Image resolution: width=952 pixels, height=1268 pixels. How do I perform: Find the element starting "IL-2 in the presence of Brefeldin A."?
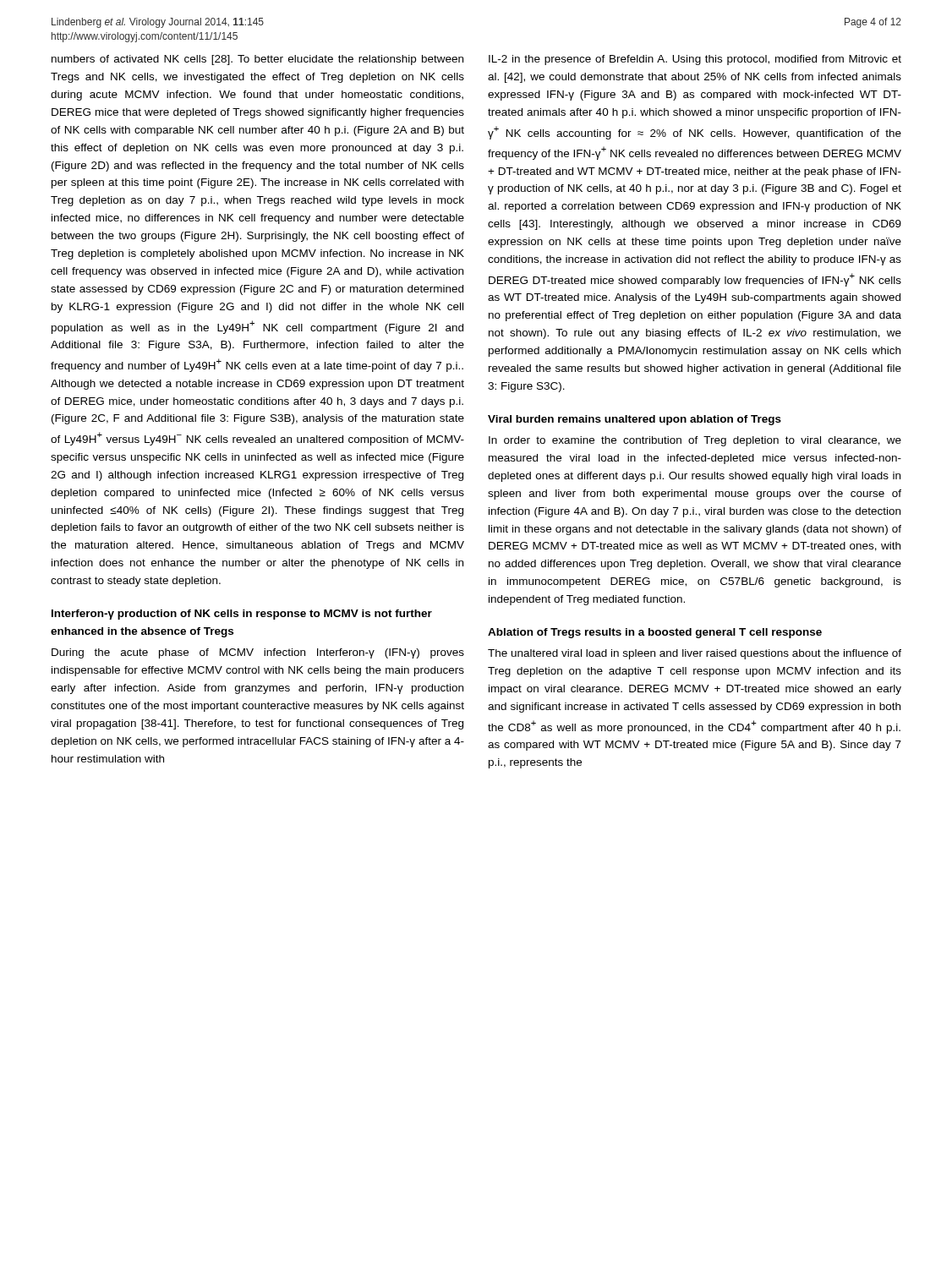tap(695, 223)
